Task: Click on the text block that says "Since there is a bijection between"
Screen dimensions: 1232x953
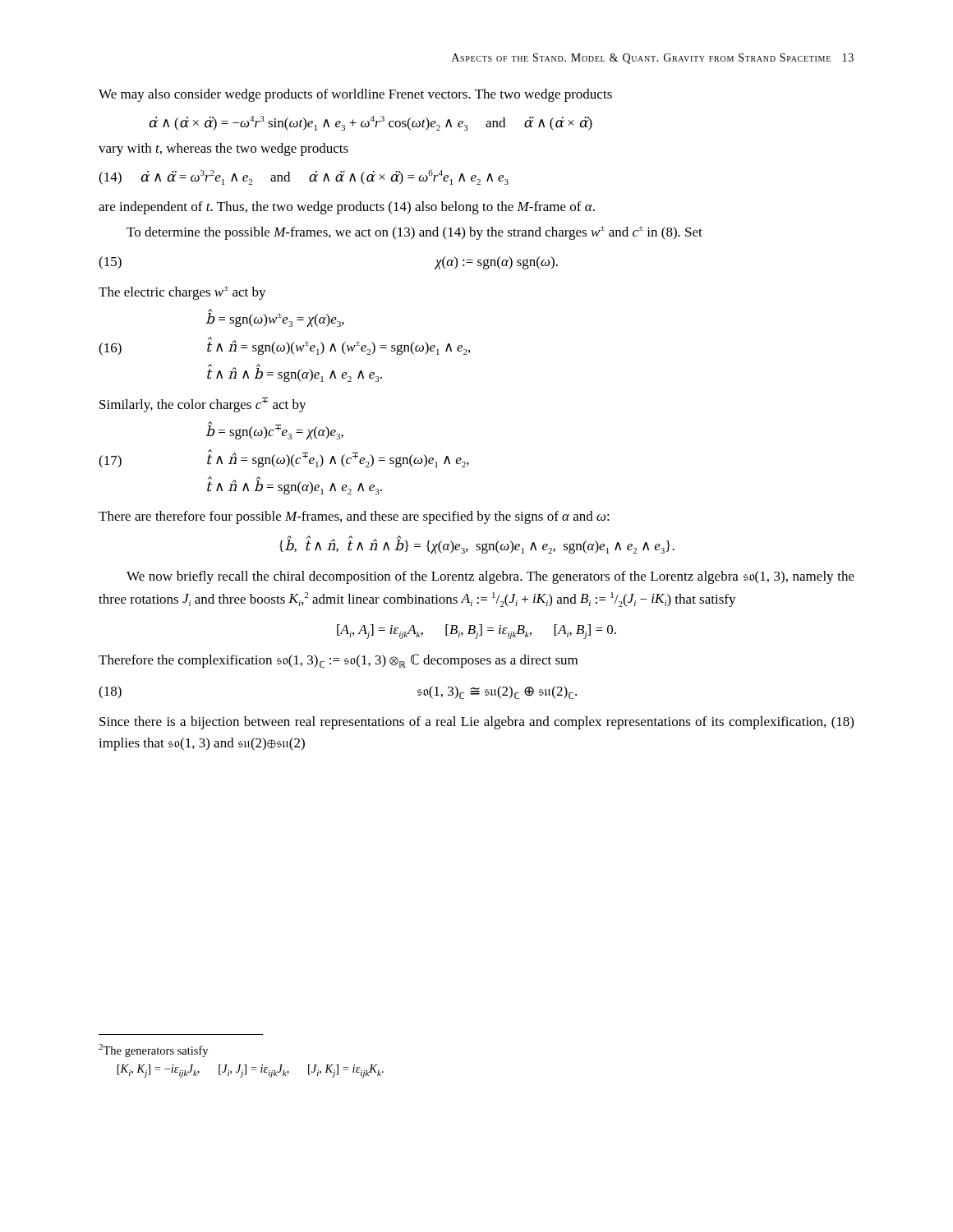Action: [476, 732]
